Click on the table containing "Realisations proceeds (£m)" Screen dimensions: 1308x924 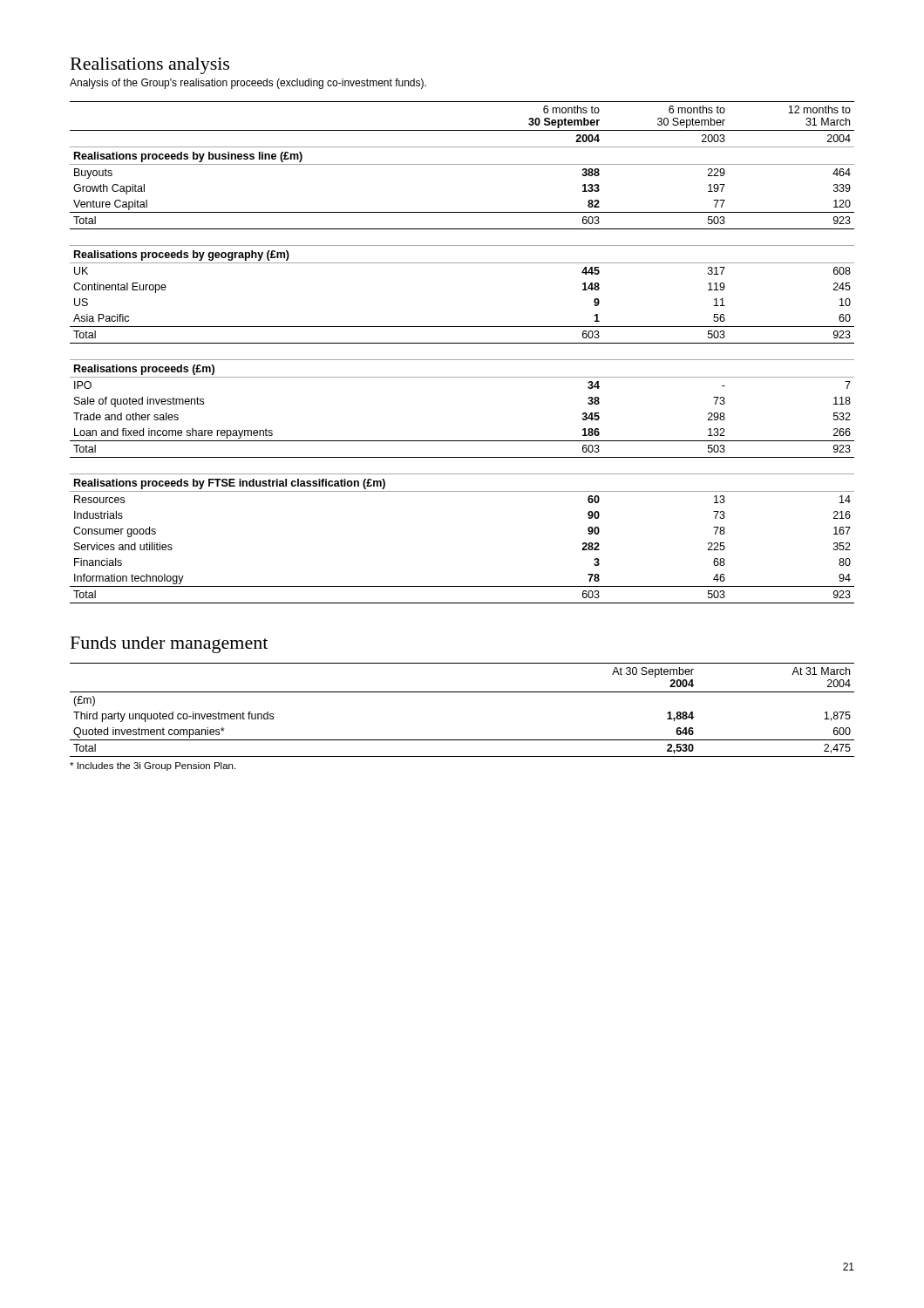pyautogui.click(x=462, y=409)
